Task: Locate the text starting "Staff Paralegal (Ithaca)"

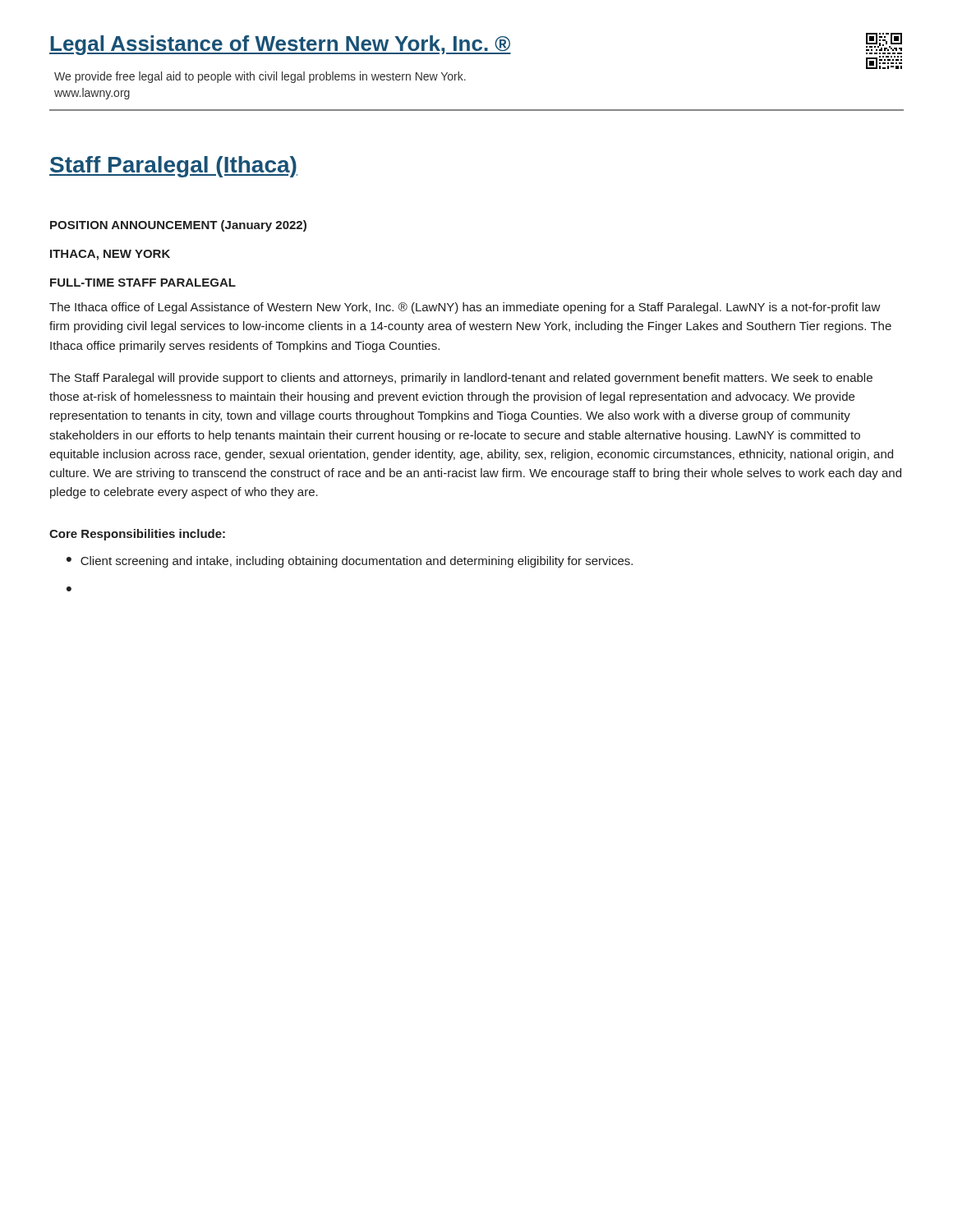Action: 173,165
